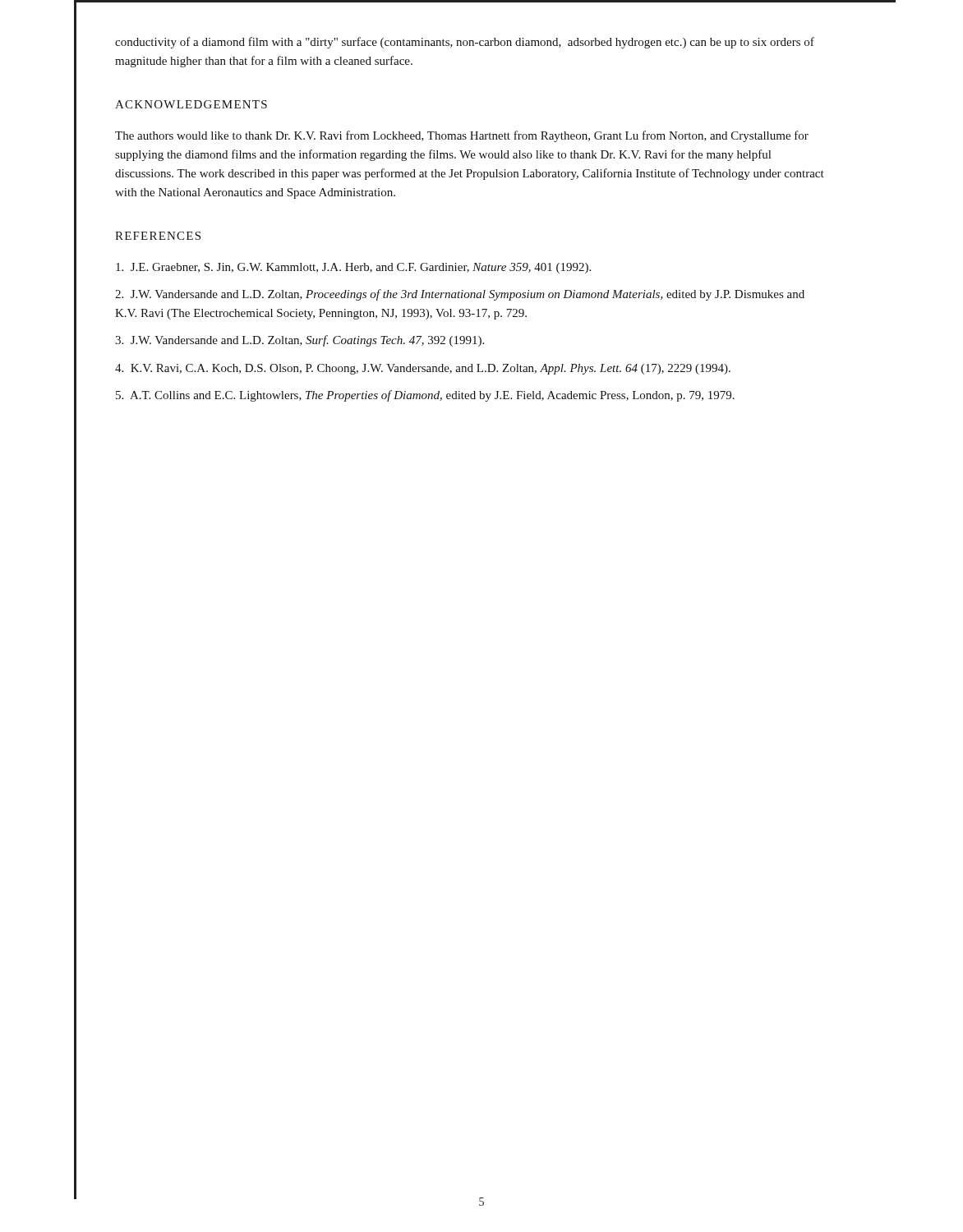This screenshot has height=1232, width=963.
Task: Find the passage starting "5. A.T. Collins"
Action: click(x=425, y=395)
